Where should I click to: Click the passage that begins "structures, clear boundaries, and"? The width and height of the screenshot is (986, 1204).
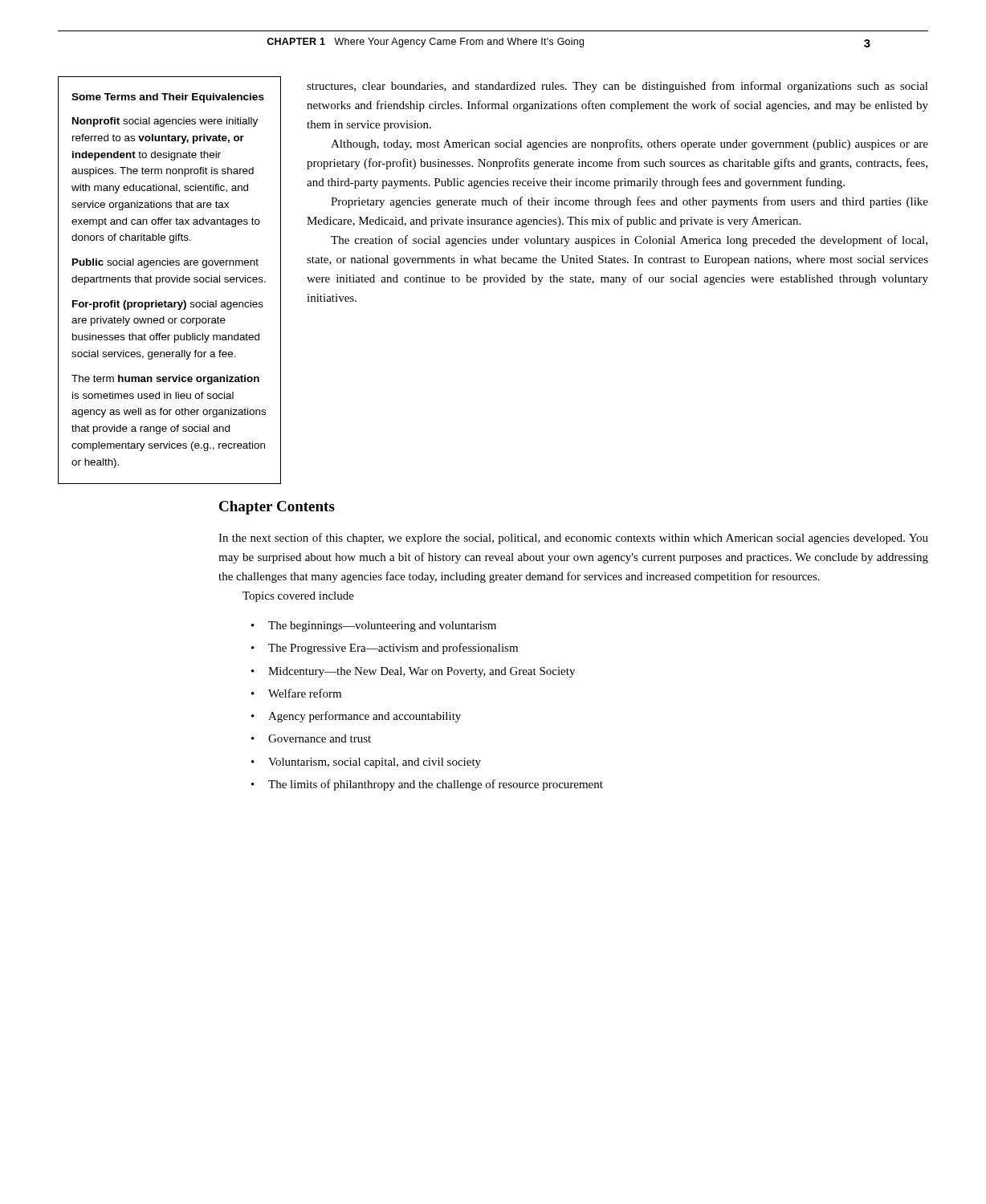point(617,192)
